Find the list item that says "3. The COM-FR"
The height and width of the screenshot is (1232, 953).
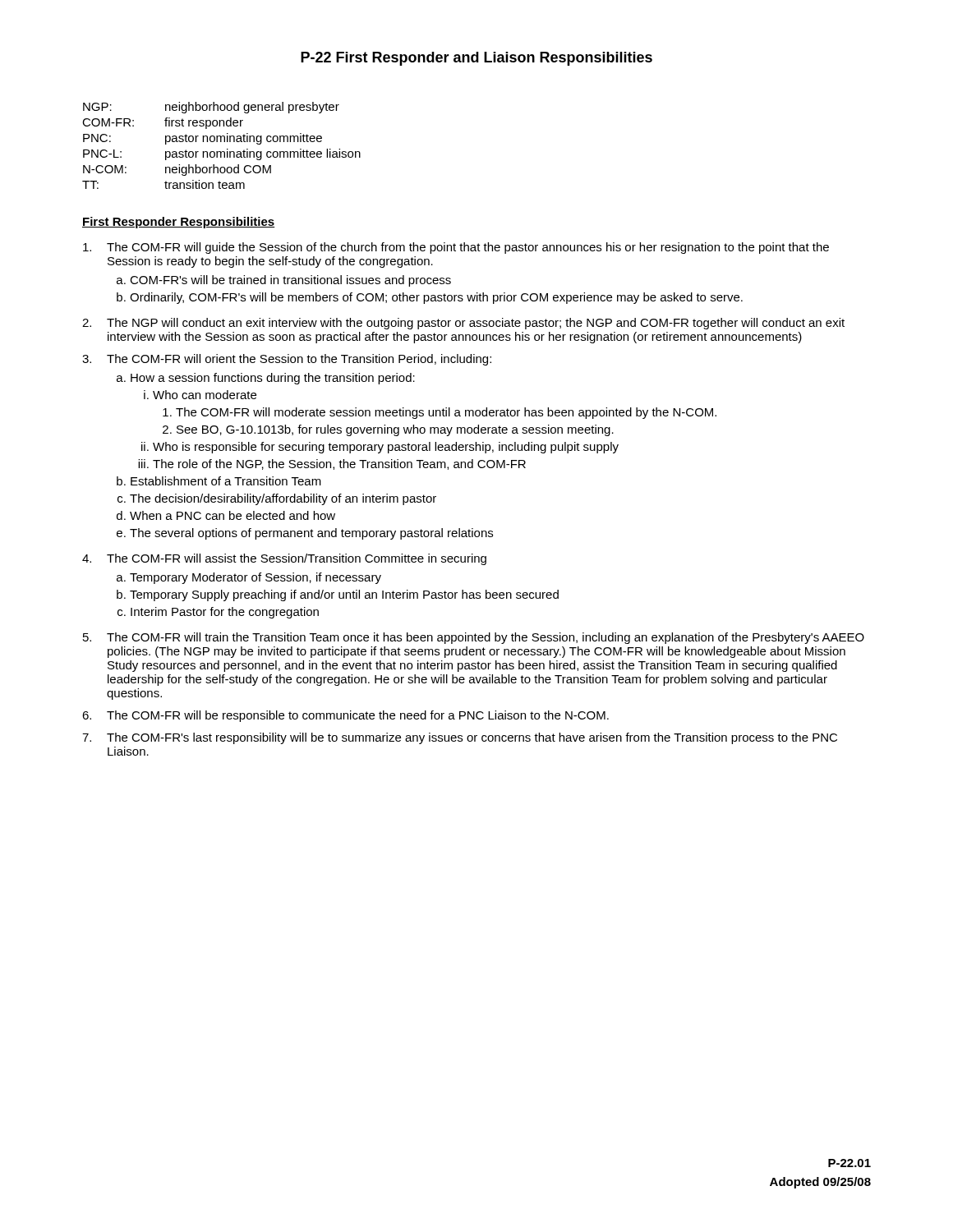coord(476,447)
